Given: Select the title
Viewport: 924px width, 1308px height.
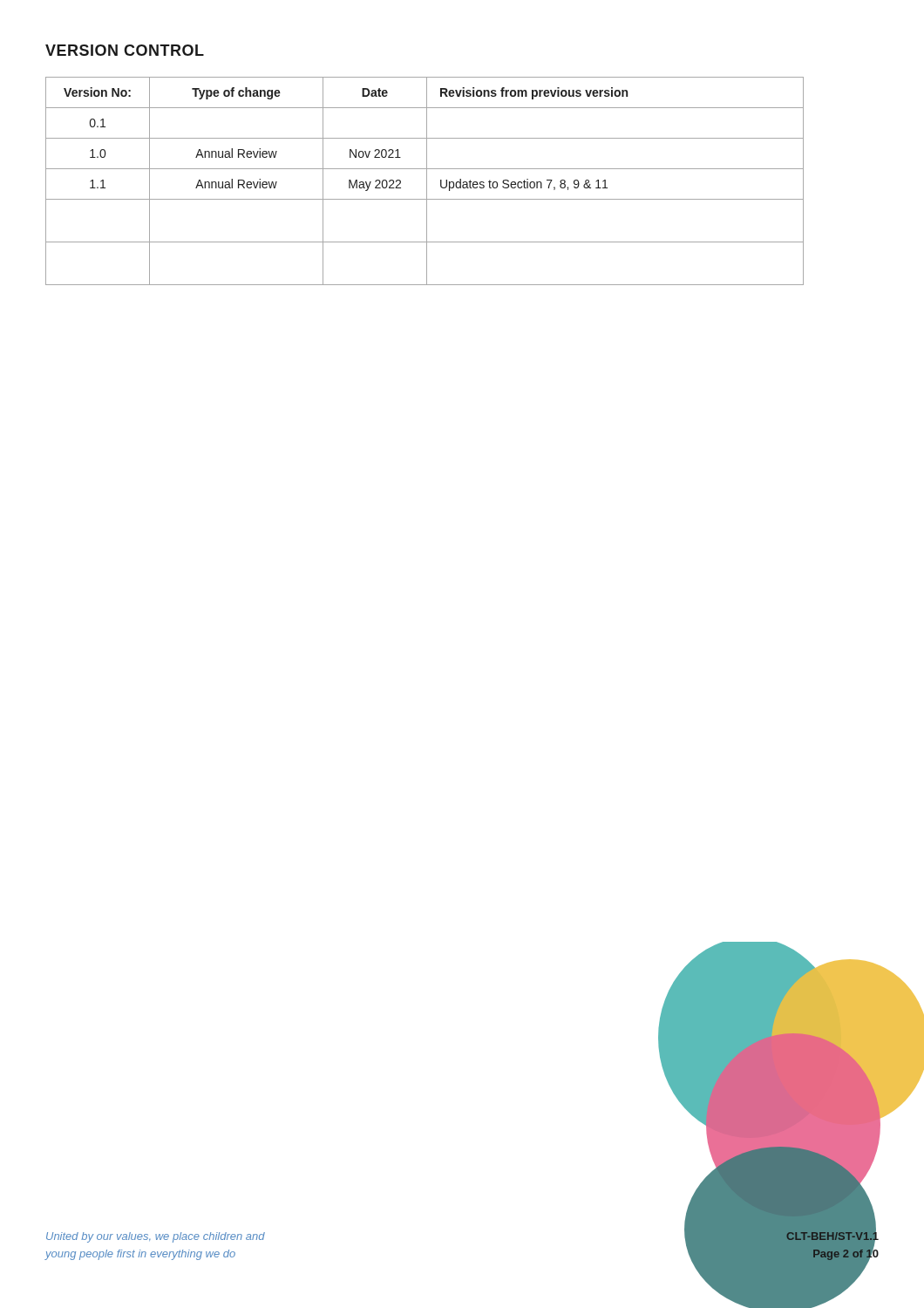Looking at the screenshot, I should [x=125, y=51].
